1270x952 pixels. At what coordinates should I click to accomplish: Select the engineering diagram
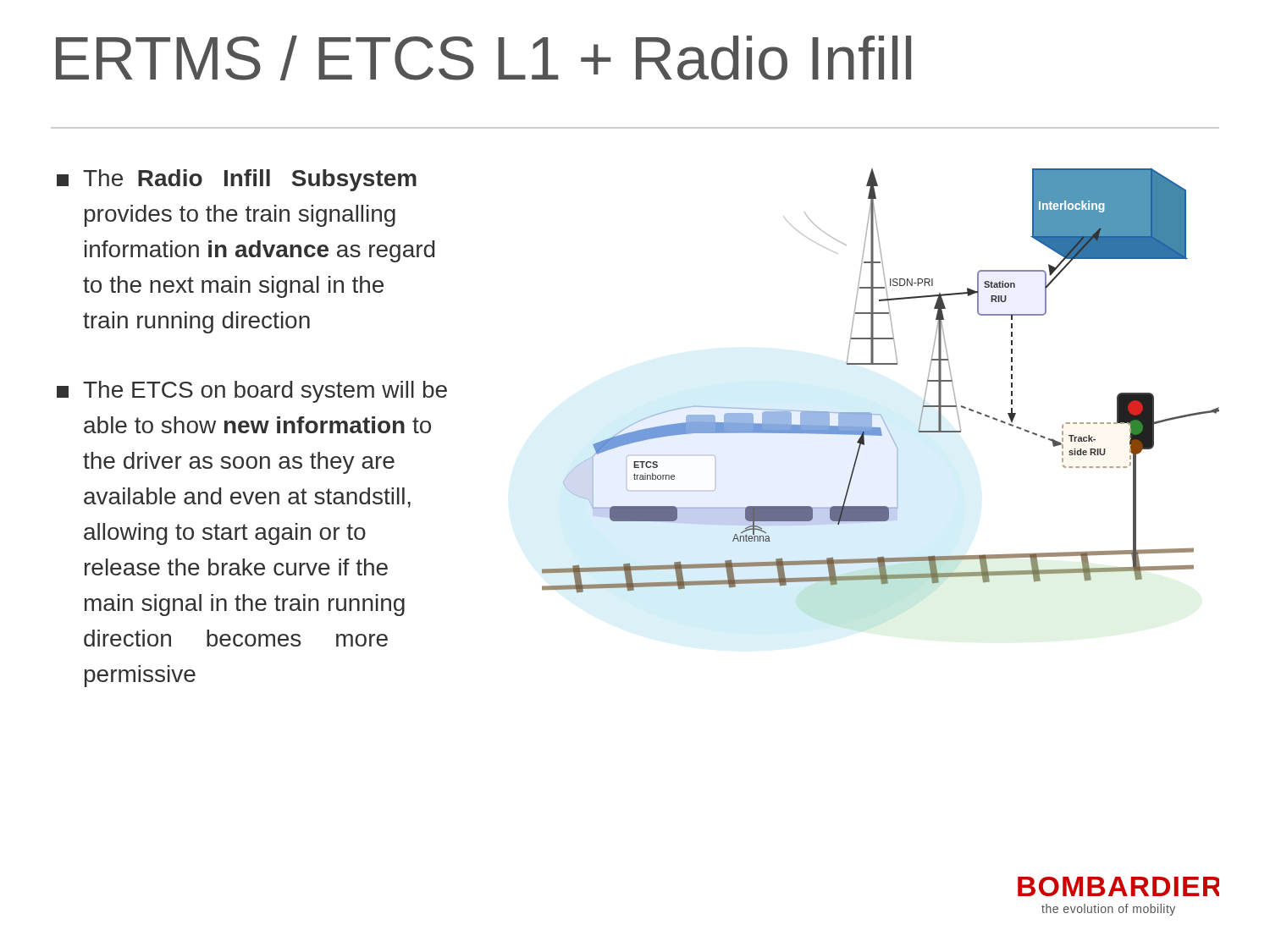tap(864, 448)
